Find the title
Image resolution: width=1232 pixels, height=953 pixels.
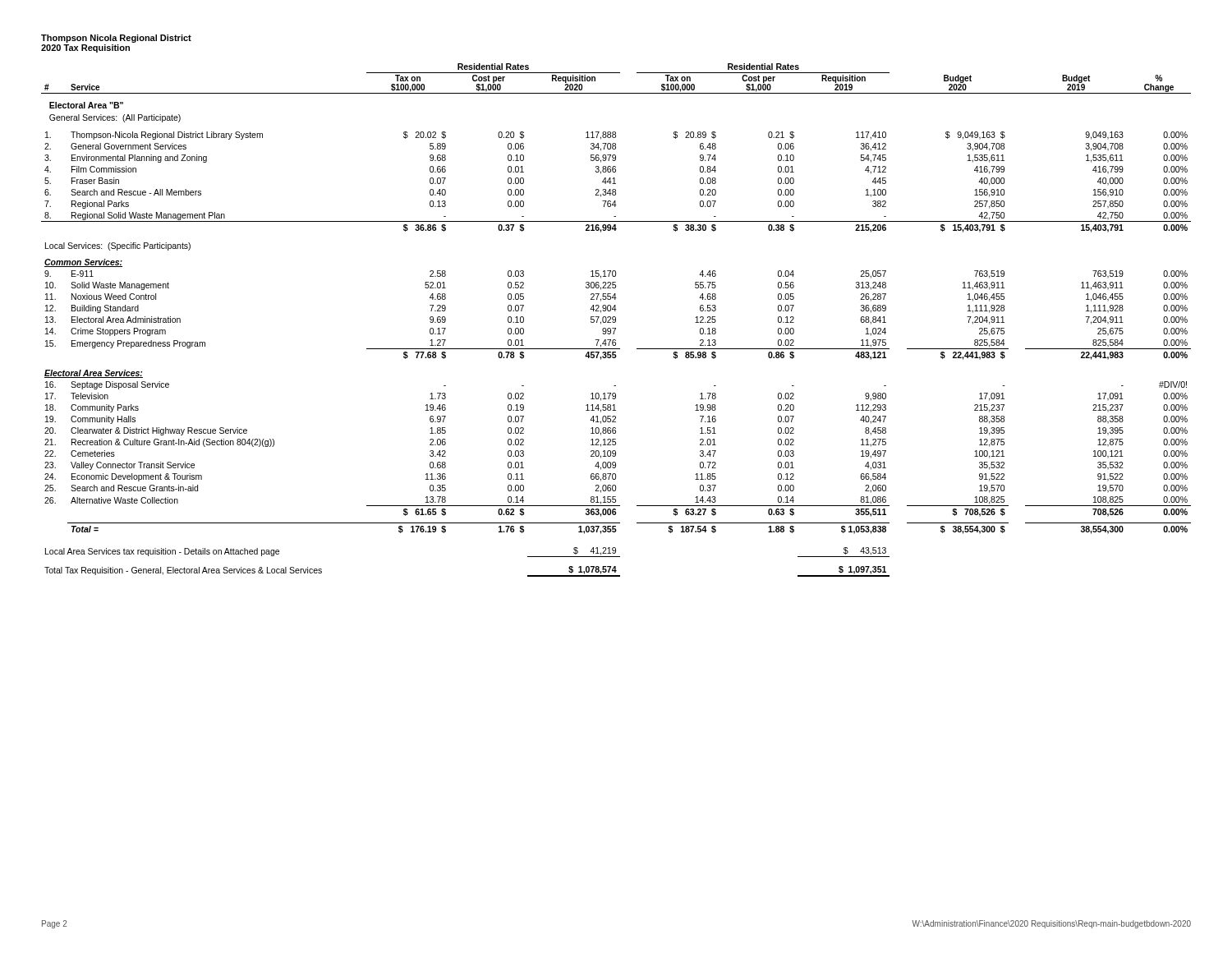point(616,43)
